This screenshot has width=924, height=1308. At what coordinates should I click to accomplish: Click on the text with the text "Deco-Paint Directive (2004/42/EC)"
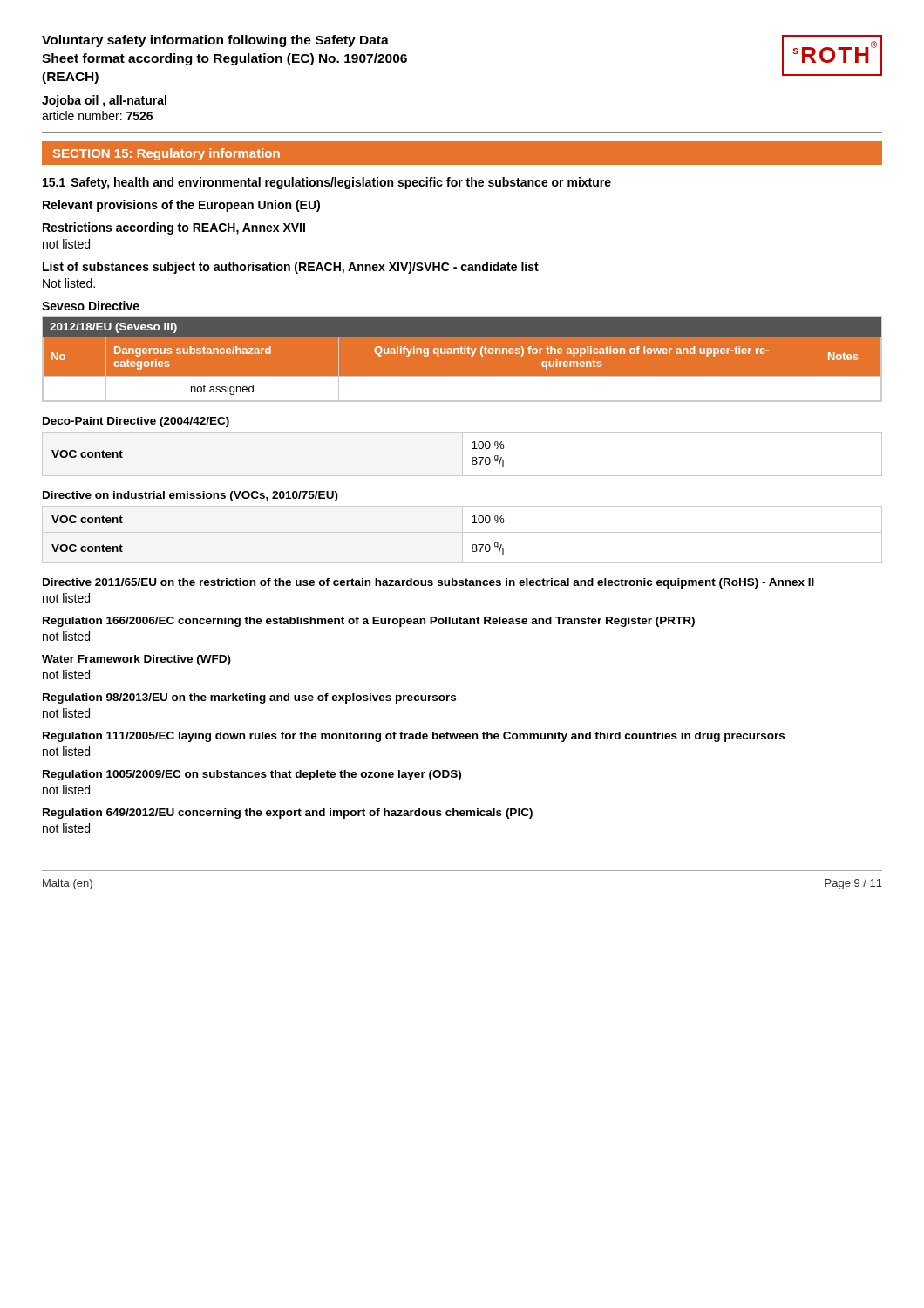point(136,421)
